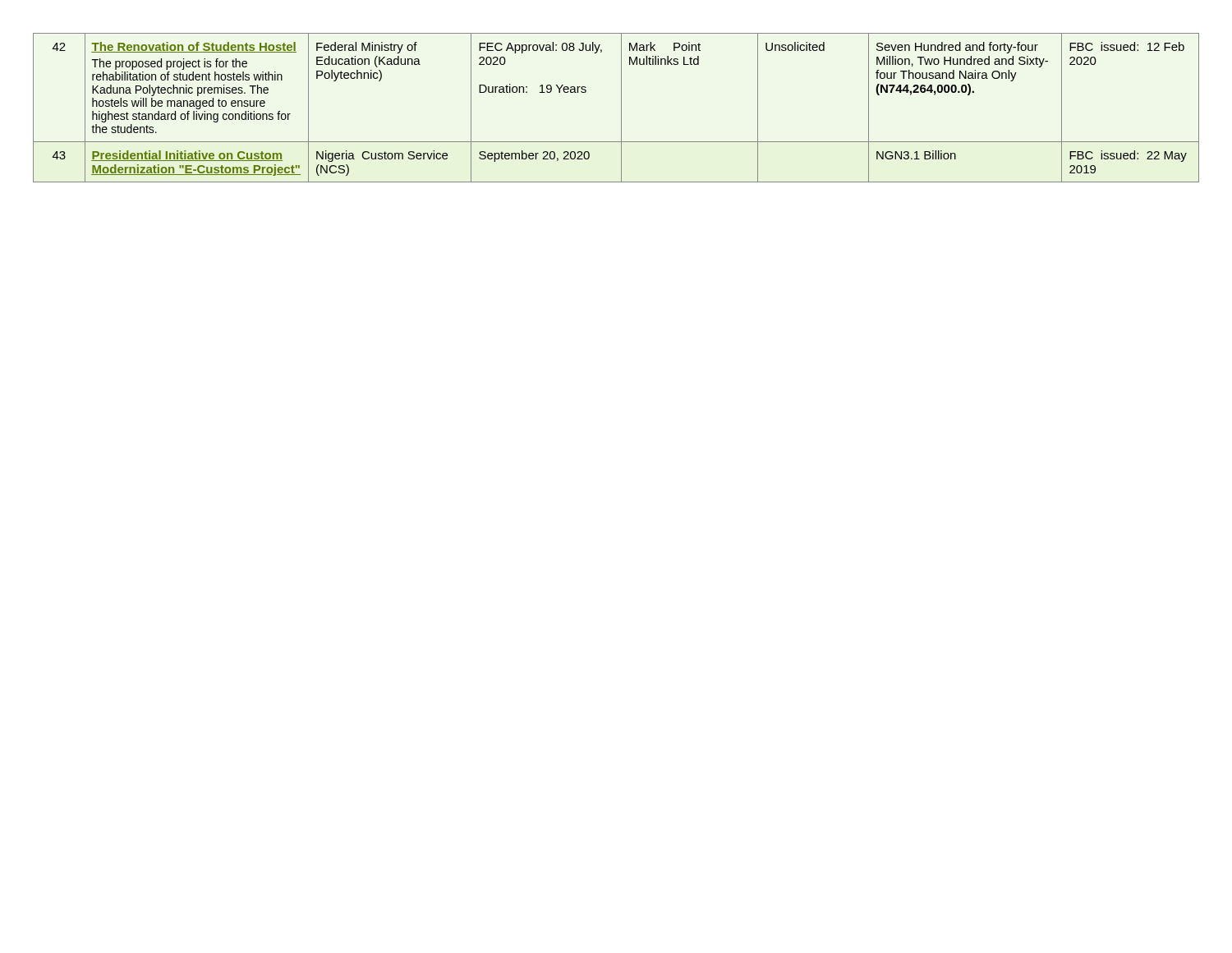Locate the table with the text "42 The Renovation of"
This screenshot has width=1232, height=953.
(616, 108)
